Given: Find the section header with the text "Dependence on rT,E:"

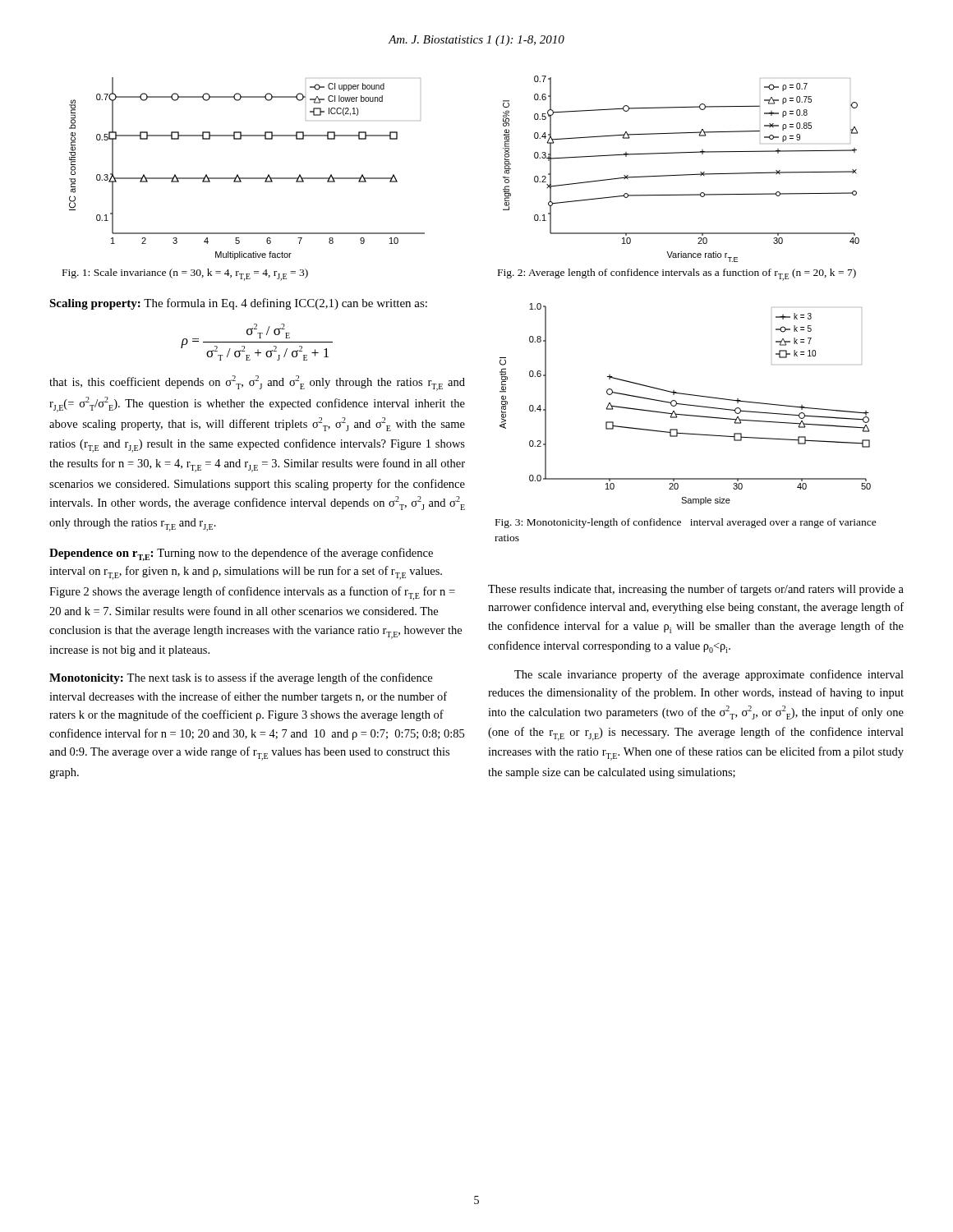Looking at the screenshot, I should [x=102, y=553].
